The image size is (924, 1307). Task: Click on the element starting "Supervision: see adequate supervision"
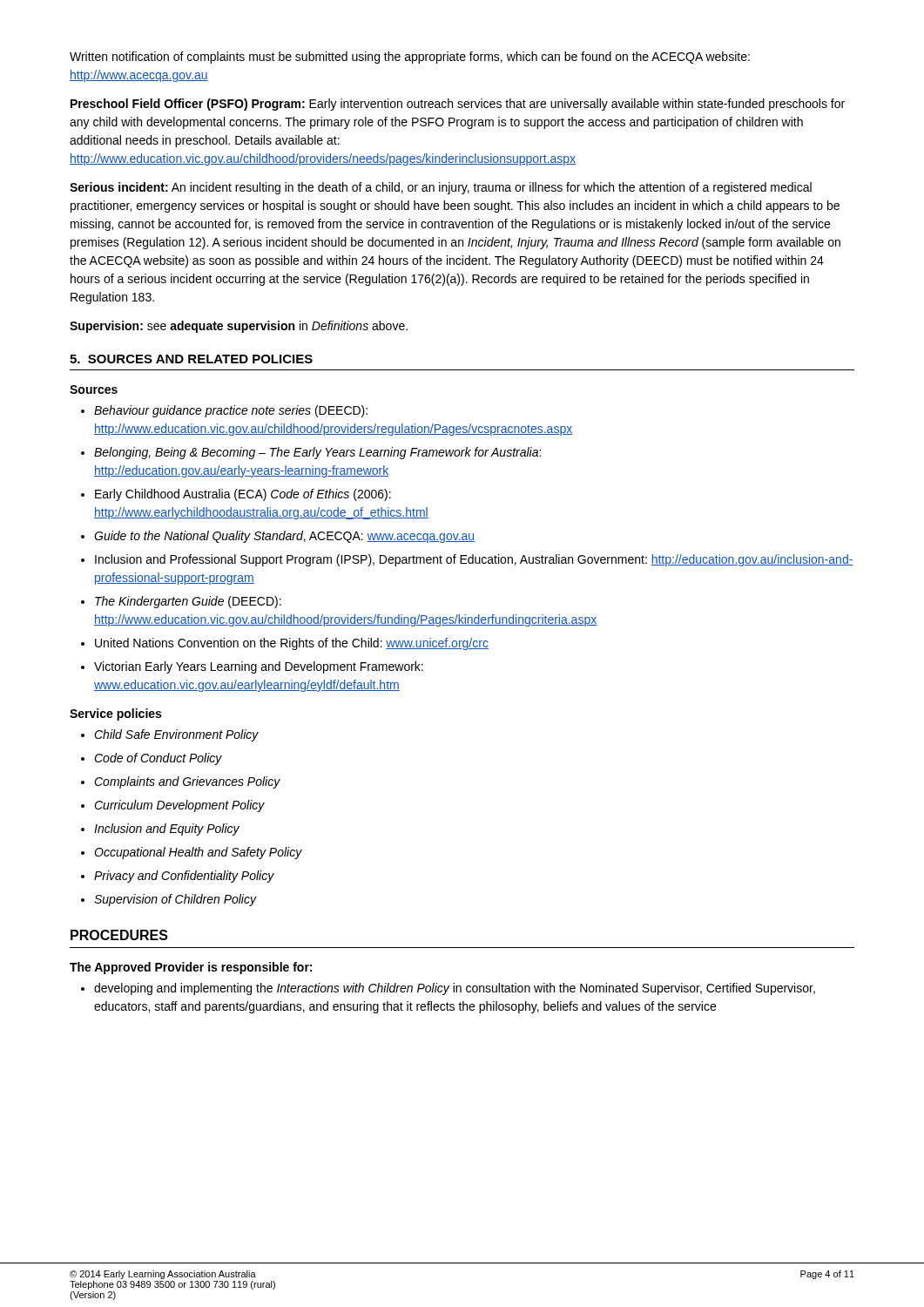pyautogui.click(x=239, y=326)
